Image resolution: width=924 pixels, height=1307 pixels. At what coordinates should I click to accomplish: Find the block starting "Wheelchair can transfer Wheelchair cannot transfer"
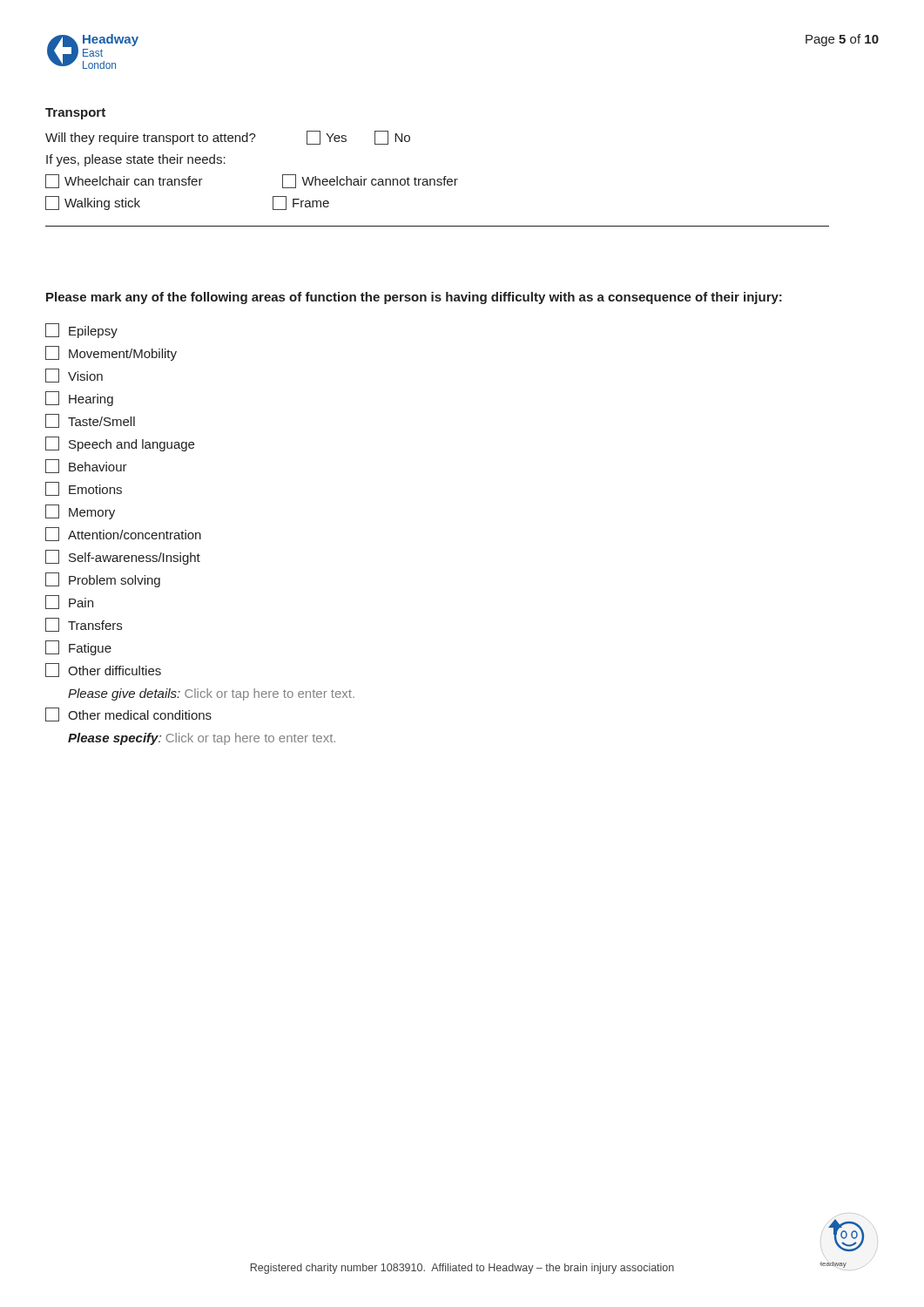[x=121, y=181]
